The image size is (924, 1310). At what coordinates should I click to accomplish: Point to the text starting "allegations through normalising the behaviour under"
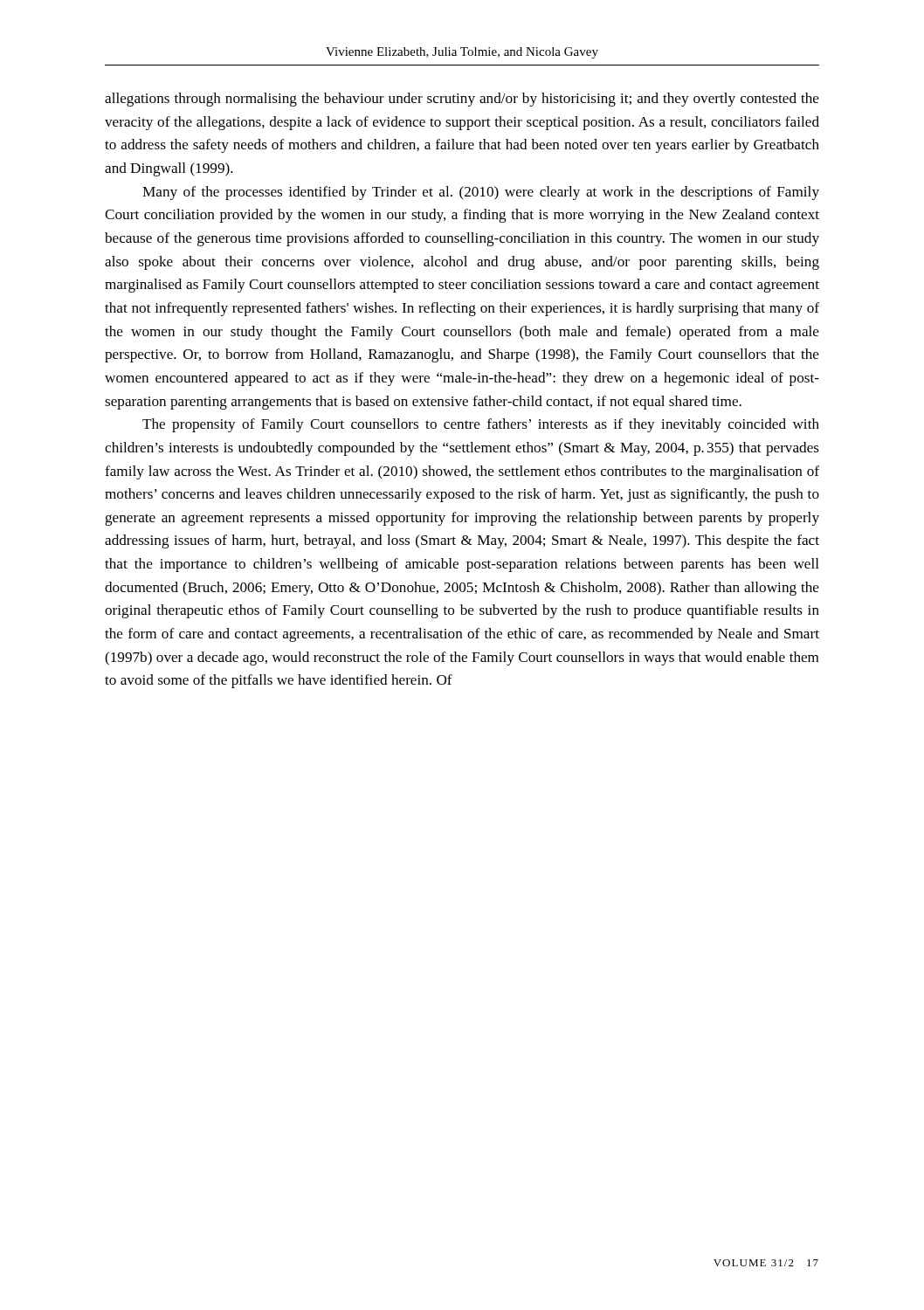[462, 390]
